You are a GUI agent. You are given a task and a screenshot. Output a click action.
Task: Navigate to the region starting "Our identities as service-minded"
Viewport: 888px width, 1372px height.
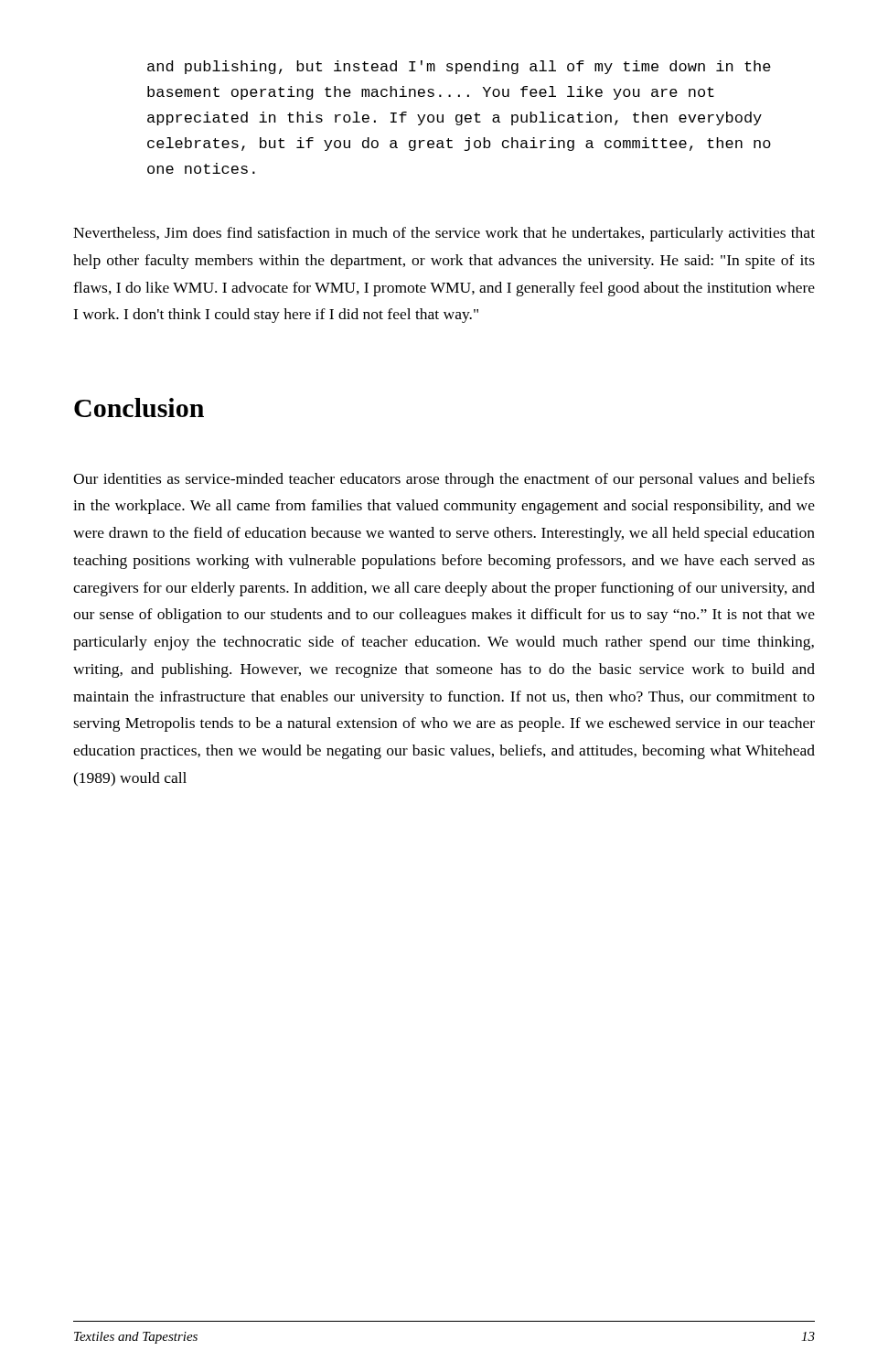click(444, 629)
